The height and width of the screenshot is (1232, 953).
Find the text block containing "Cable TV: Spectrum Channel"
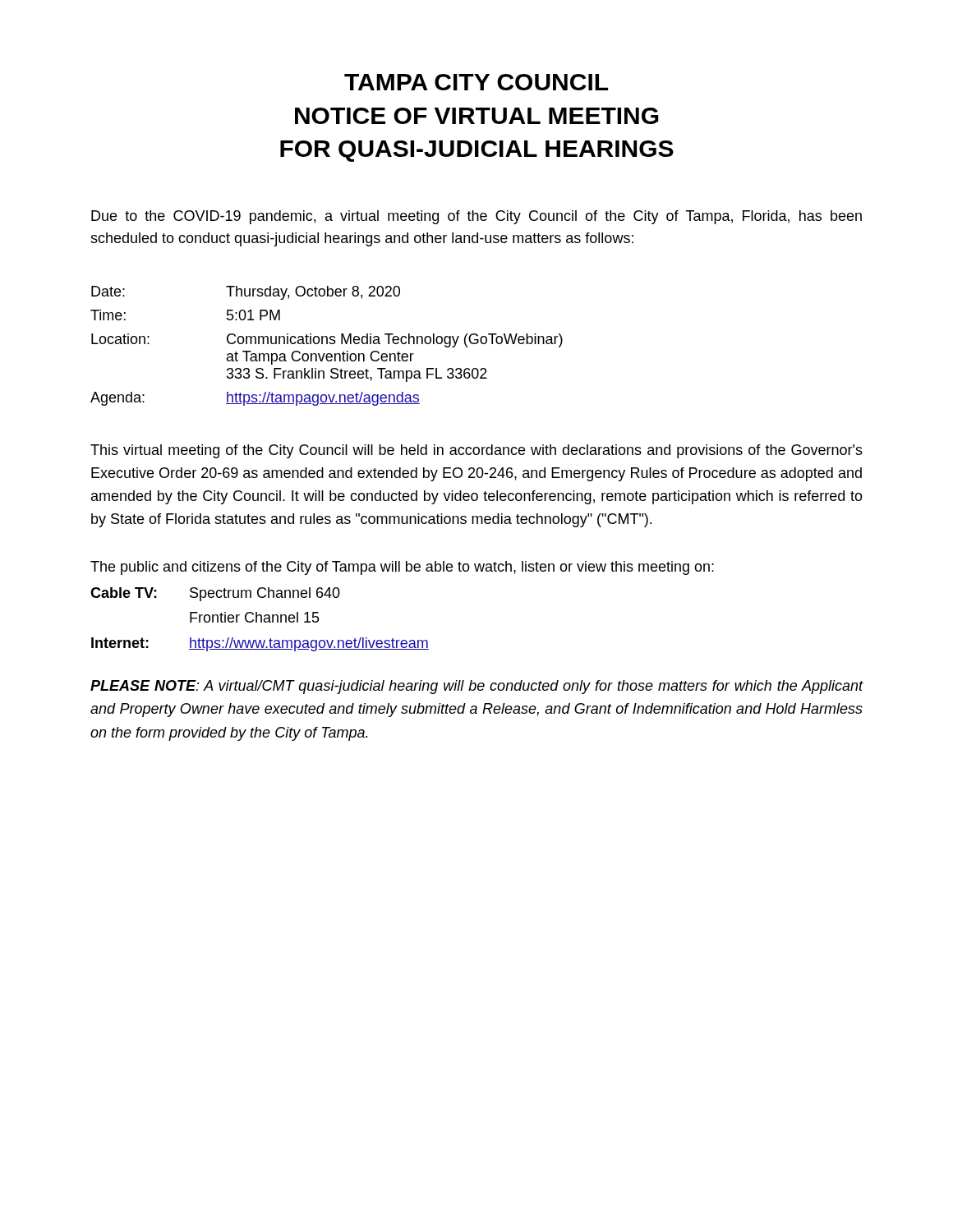(x=215, y=594)
